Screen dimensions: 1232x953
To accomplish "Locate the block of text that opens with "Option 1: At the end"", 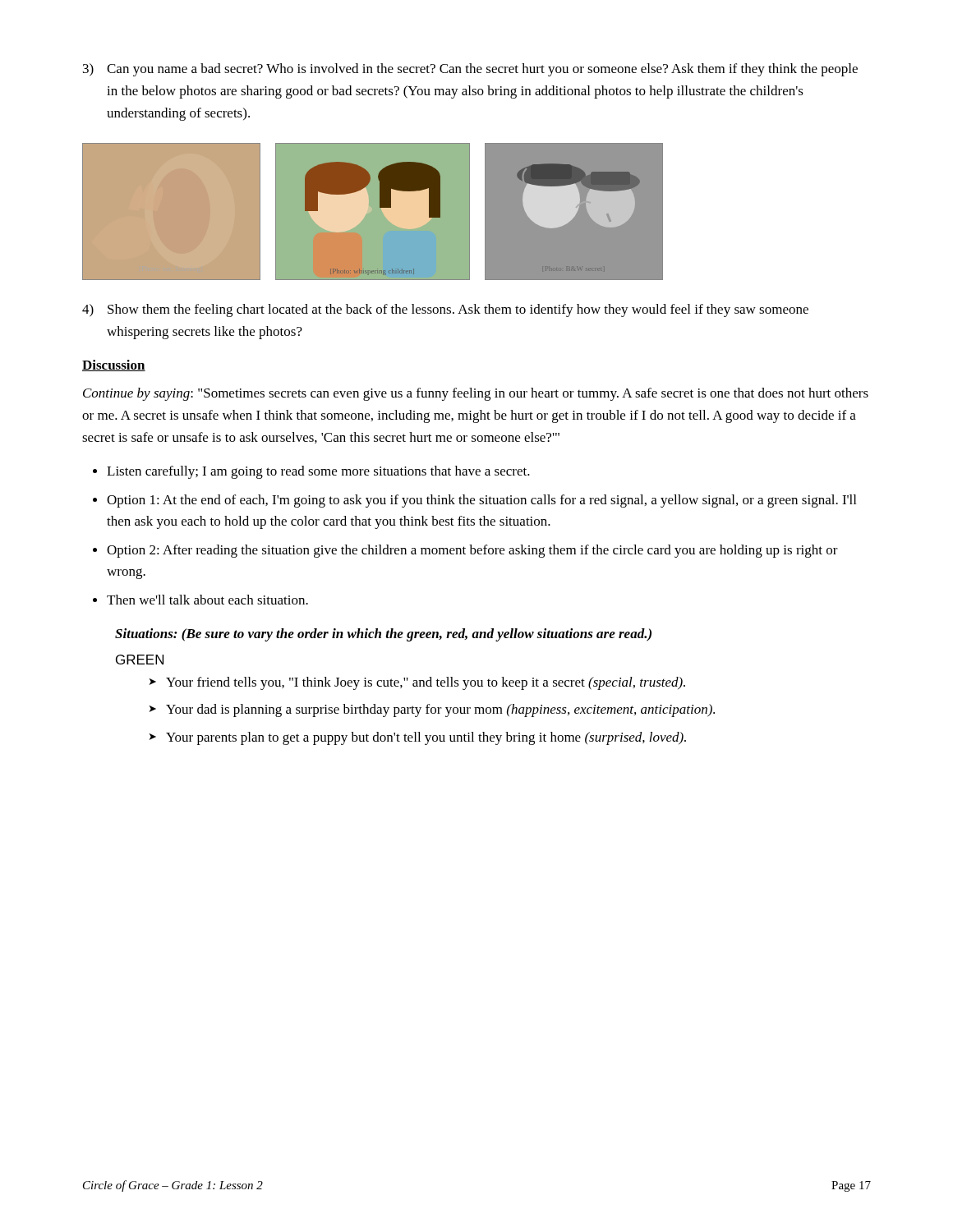I will coord(489,510).
